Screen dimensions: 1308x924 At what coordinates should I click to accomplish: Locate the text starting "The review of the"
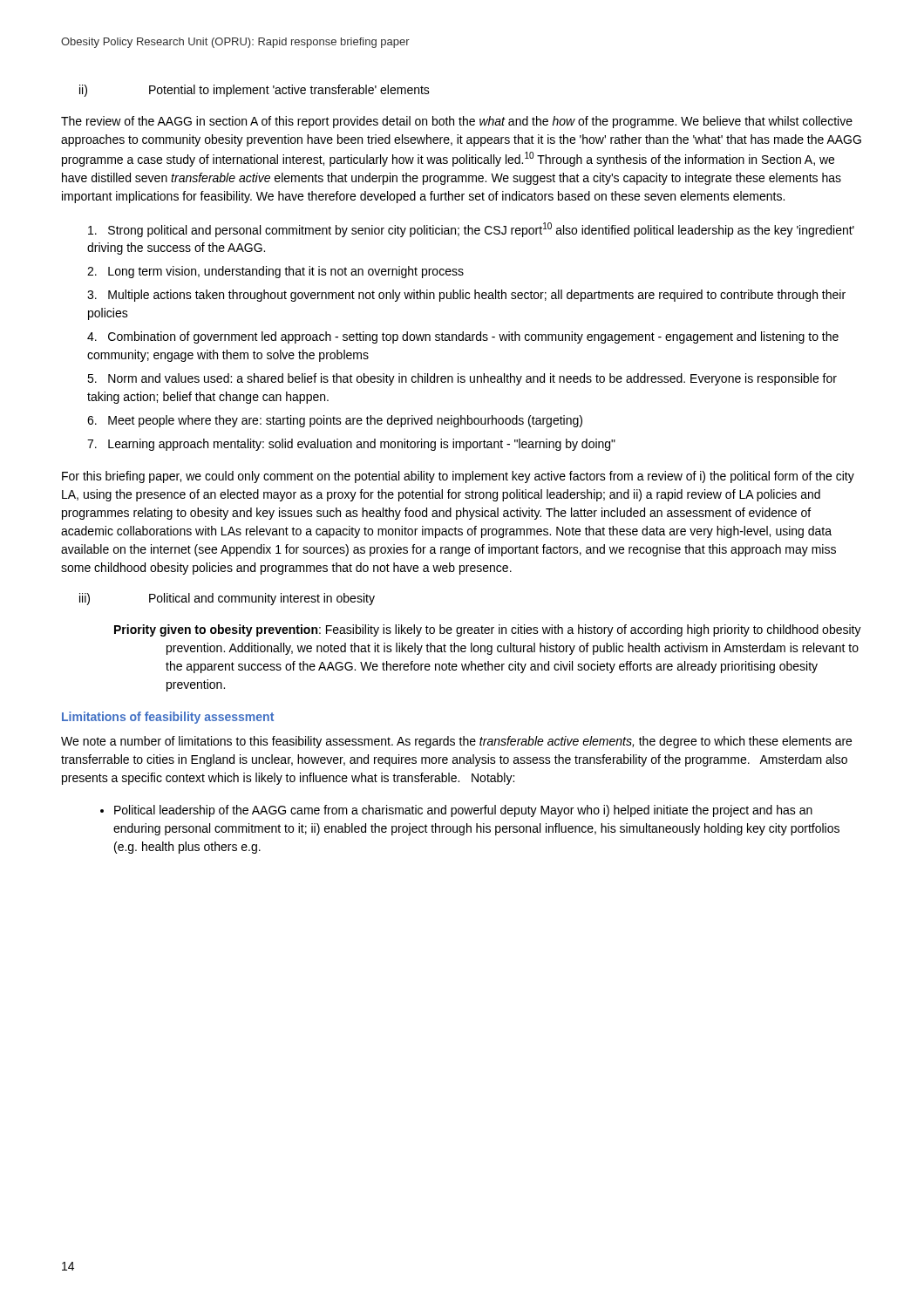coord(461,159)
